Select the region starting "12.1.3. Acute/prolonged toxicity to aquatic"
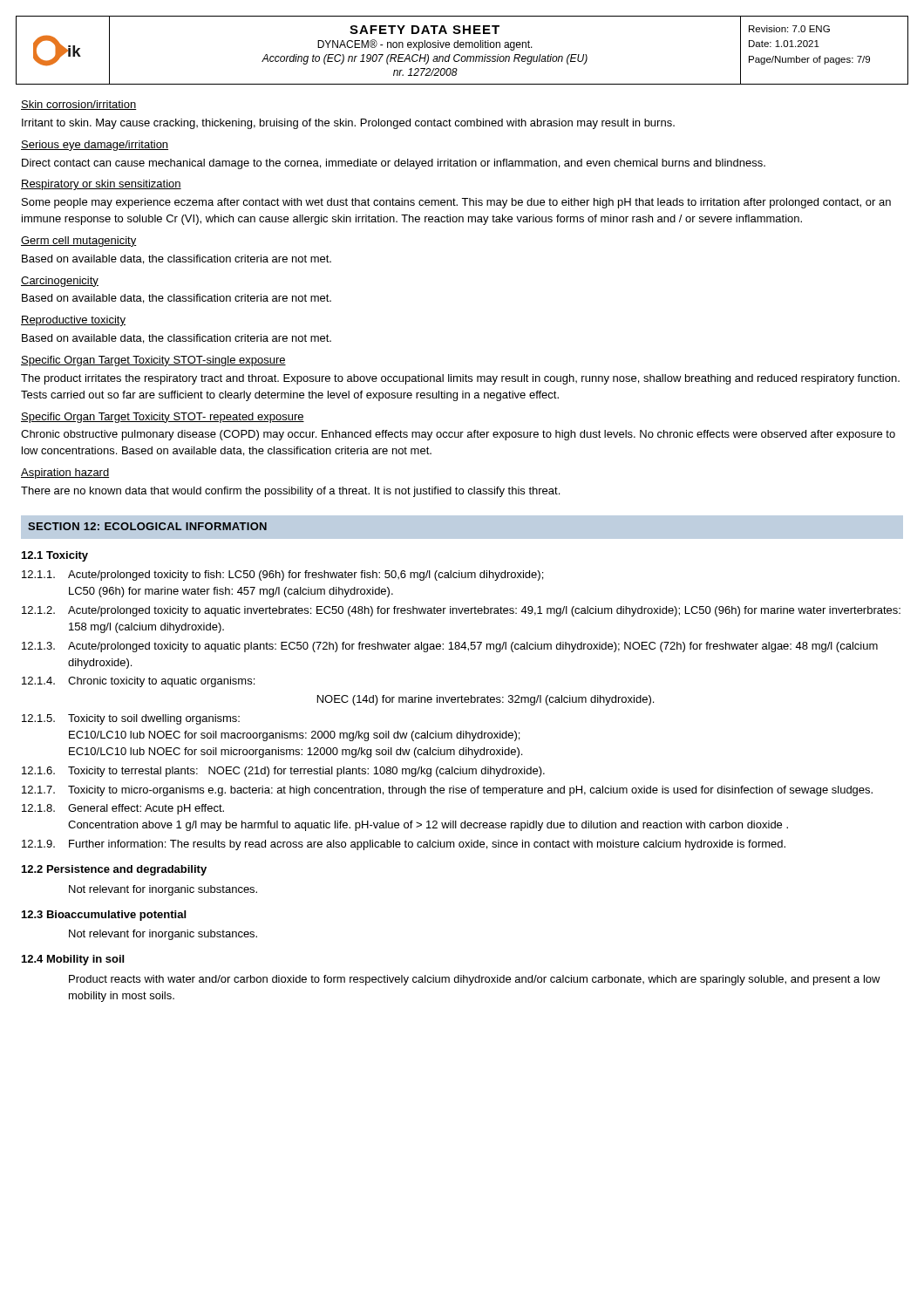The image size is (924, 1308). pyautogui.click(x=462, y=655)
